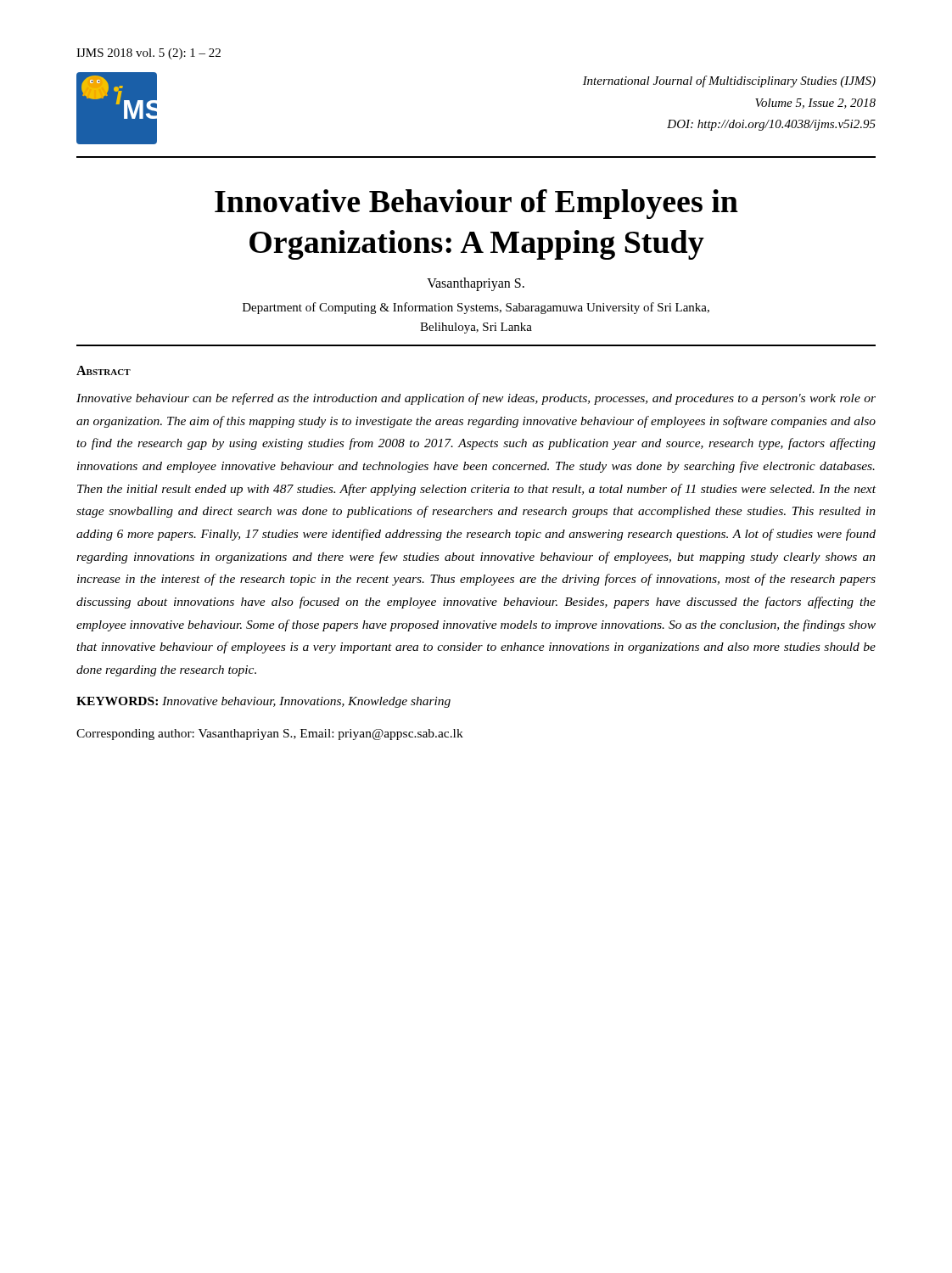This screenshot has height=1273, width=952.
Task: Click on the element starting "International Journal of Multidisciplinary Studies"
Action: click(729, 81)
